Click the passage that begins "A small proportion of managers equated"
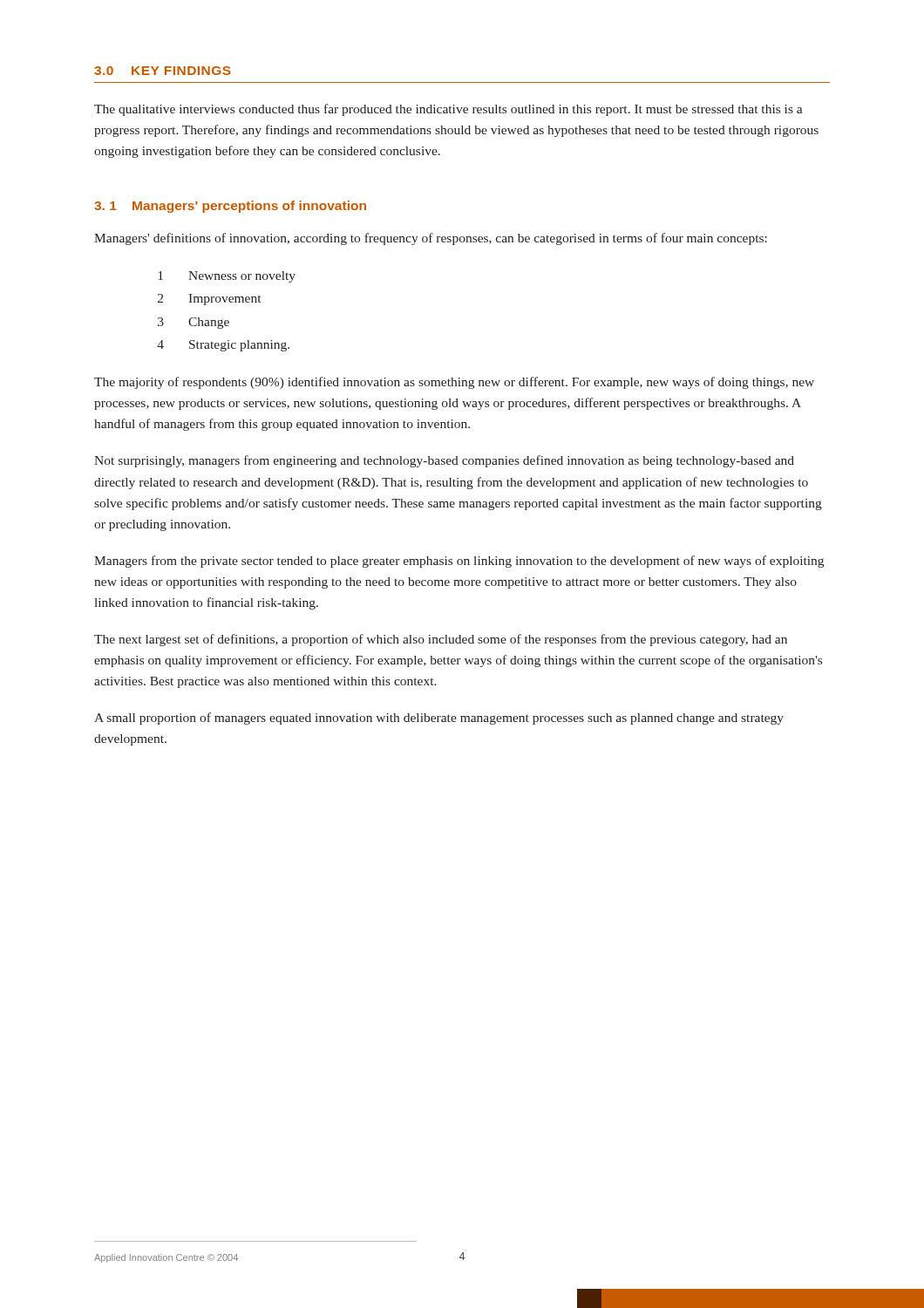 (x=439, y=727)
